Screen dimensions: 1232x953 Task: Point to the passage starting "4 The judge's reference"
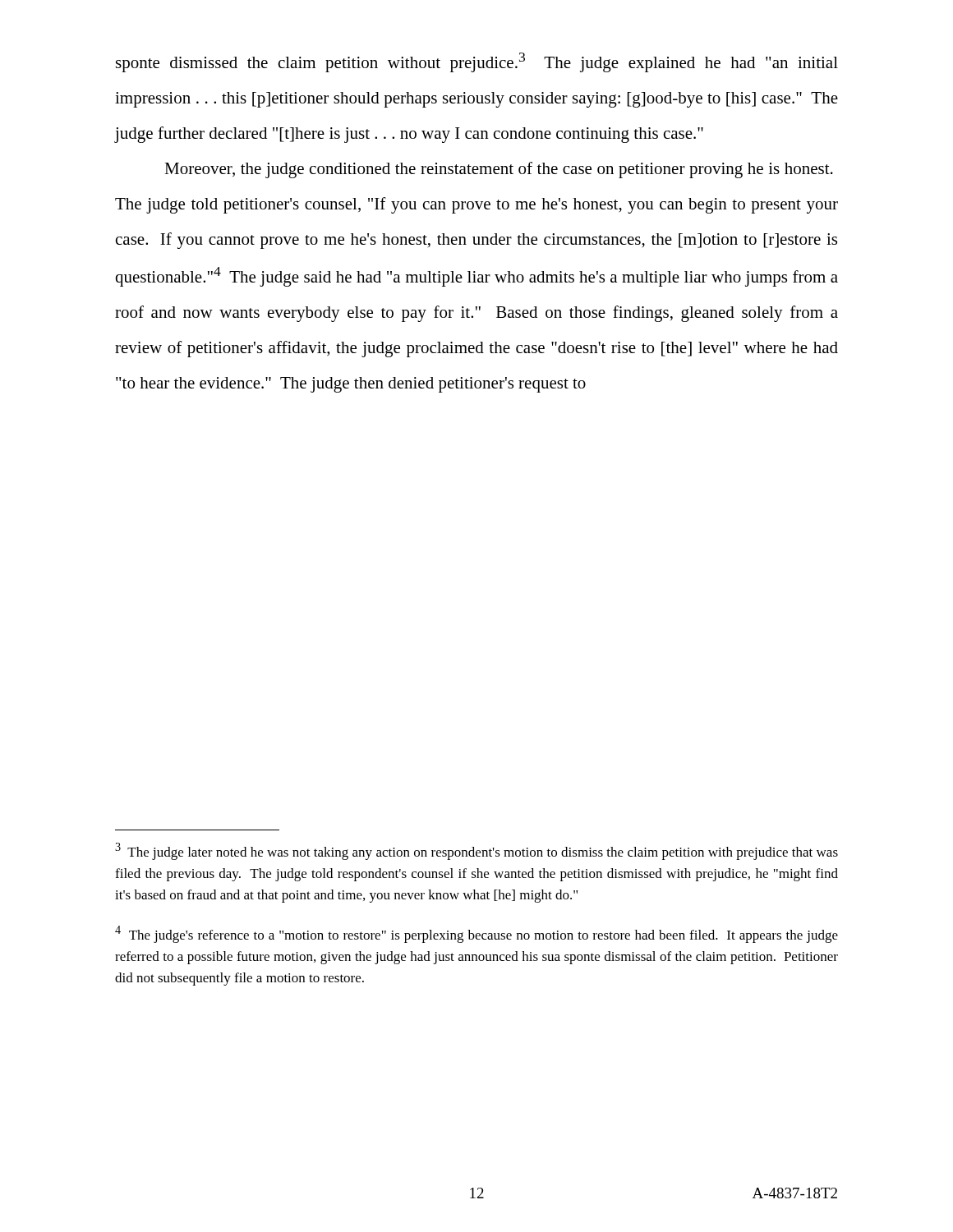click(x=476, y=954)
